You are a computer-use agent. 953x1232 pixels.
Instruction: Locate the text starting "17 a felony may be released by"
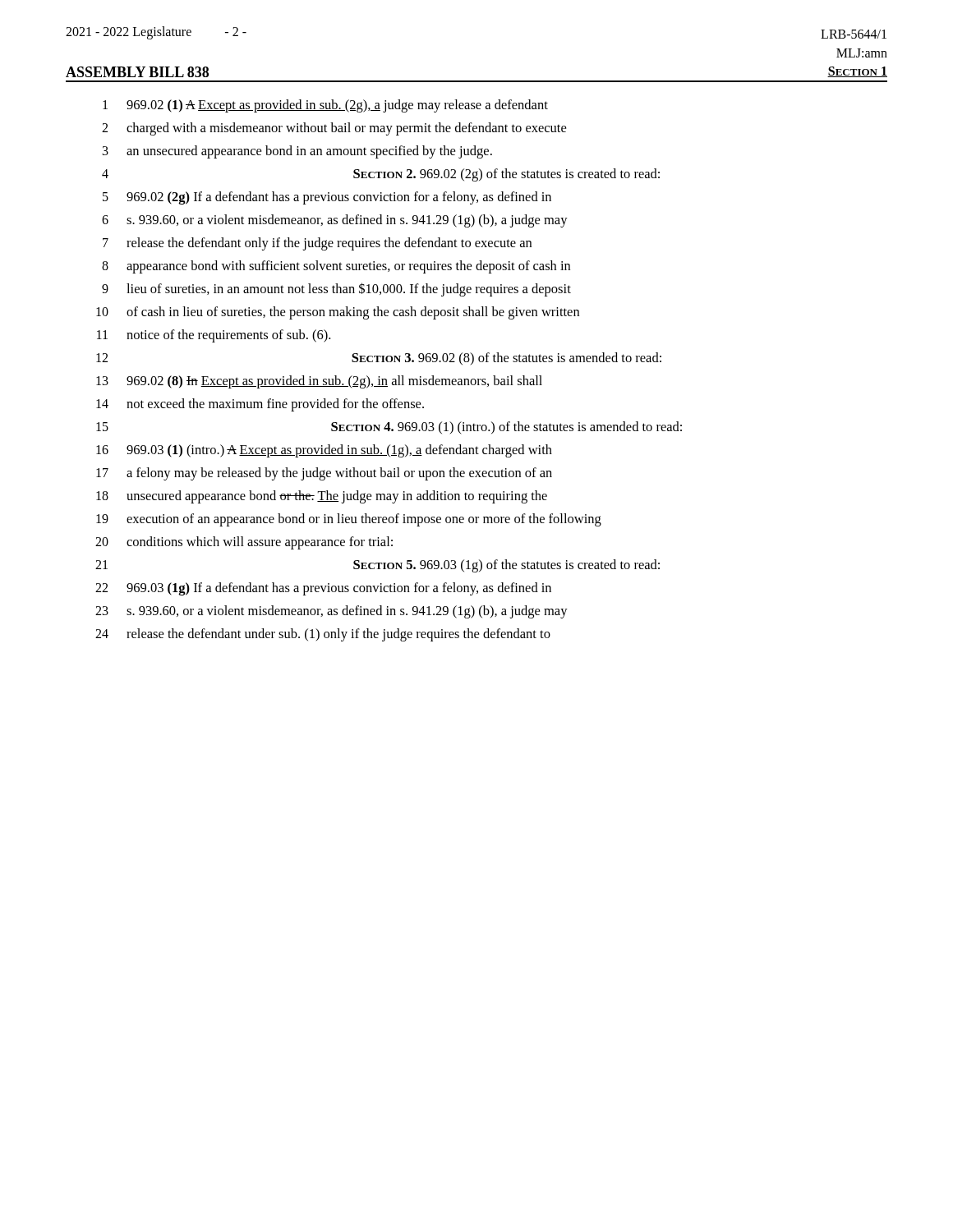476,473
